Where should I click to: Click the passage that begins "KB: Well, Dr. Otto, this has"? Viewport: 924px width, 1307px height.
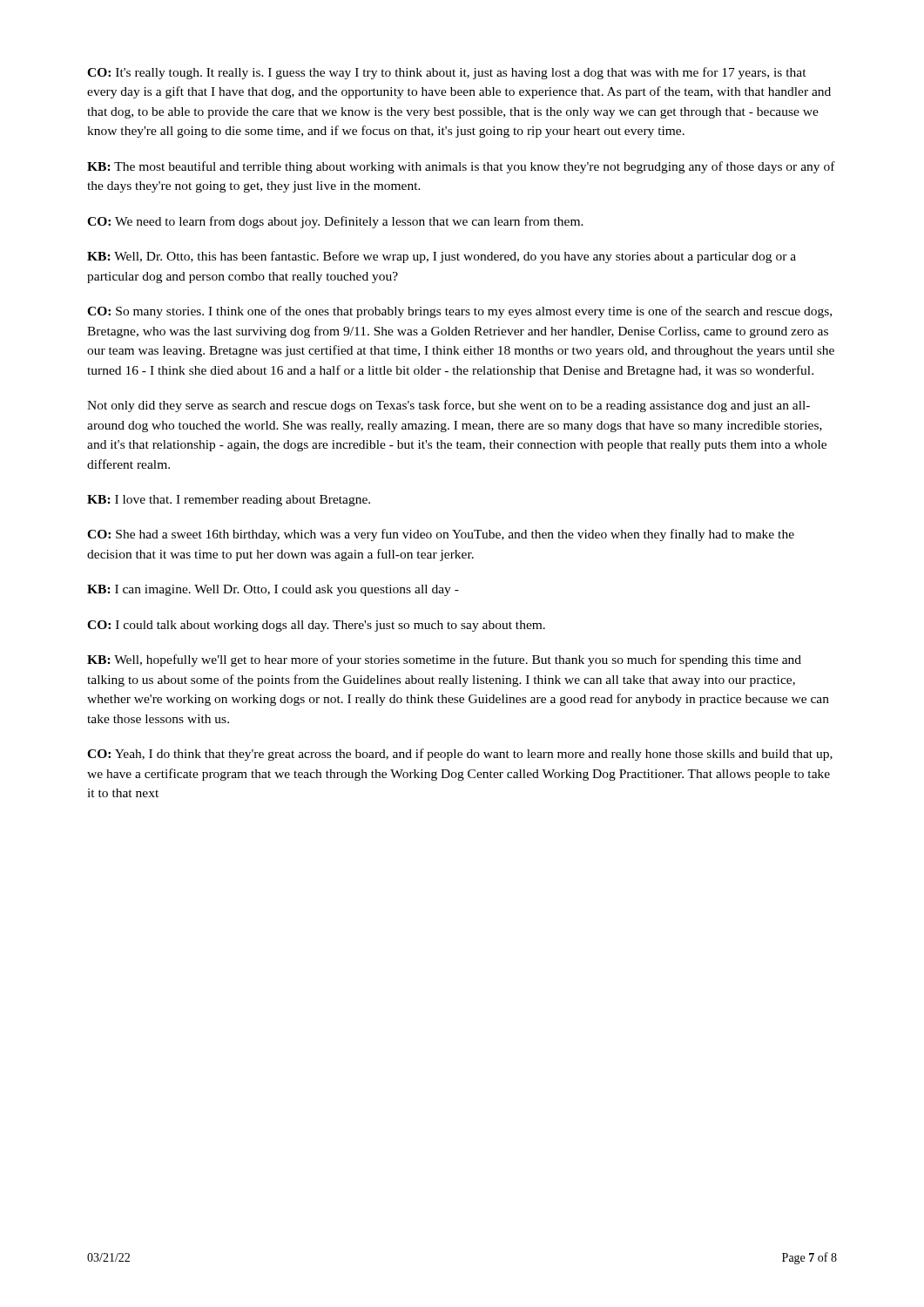click(x=442, y=266)
